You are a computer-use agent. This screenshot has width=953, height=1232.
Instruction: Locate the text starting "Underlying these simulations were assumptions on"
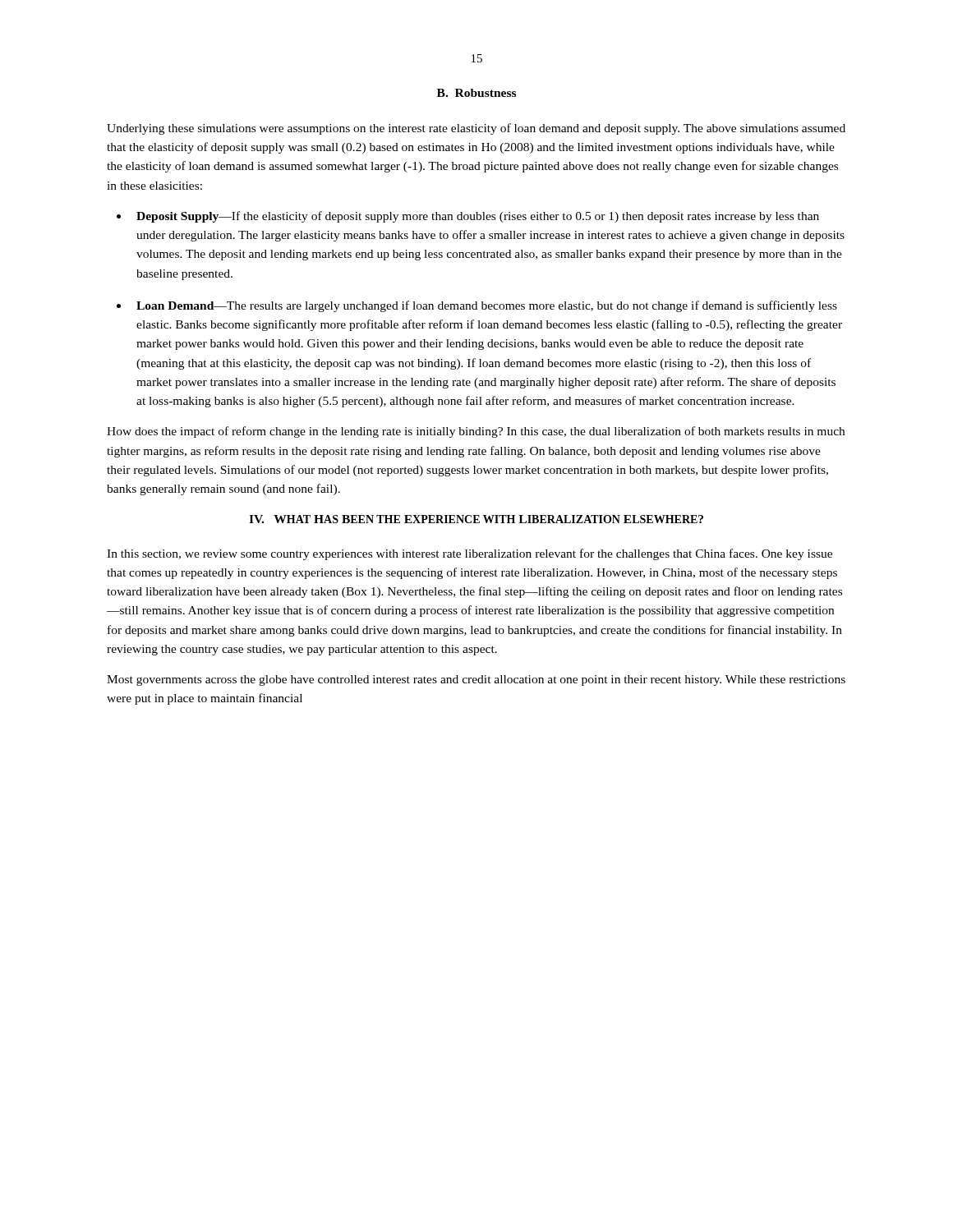click(x=476, y=156)
